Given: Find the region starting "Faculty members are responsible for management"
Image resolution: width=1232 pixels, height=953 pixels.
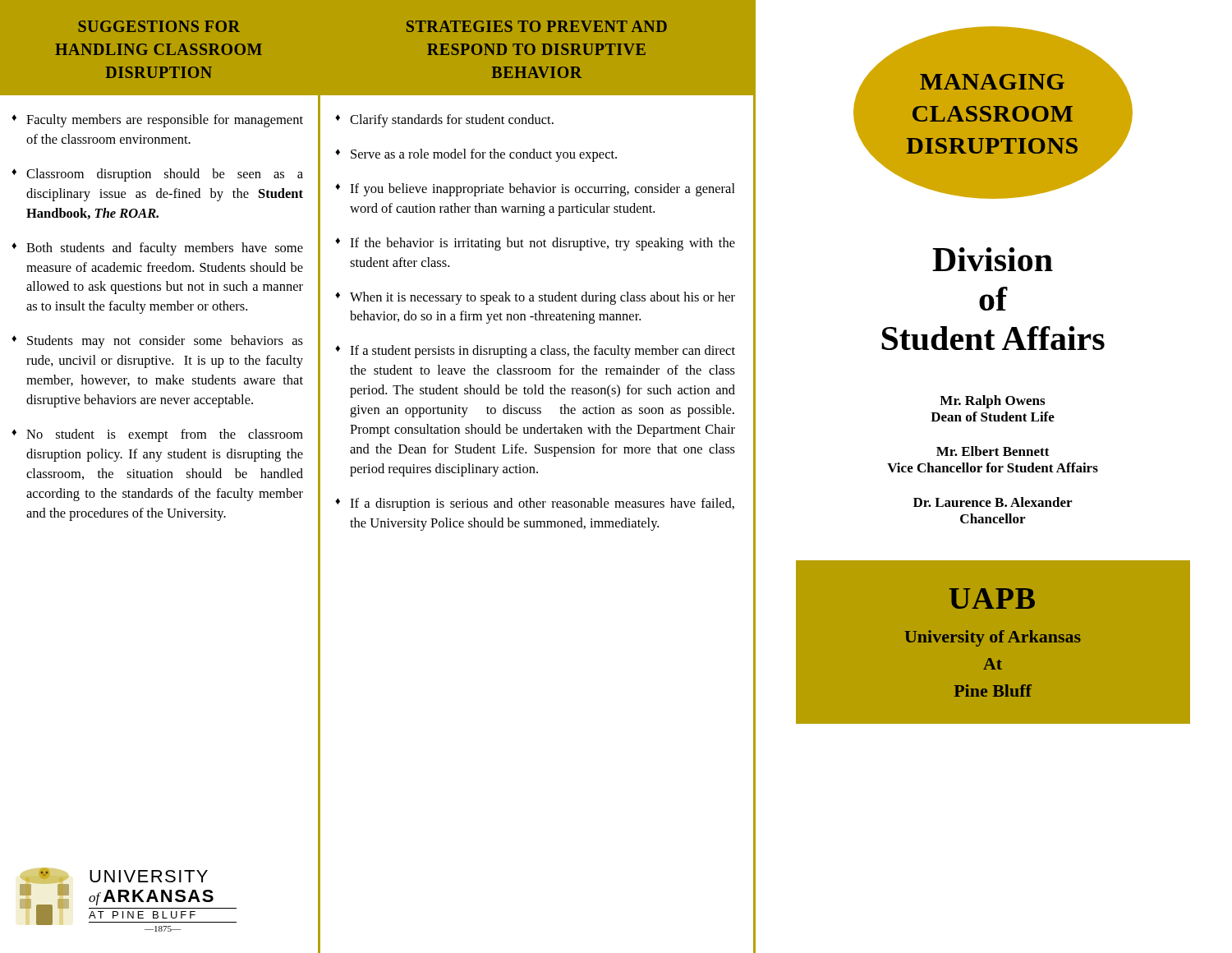Looking at the screenshot, I should coord(165,129).
